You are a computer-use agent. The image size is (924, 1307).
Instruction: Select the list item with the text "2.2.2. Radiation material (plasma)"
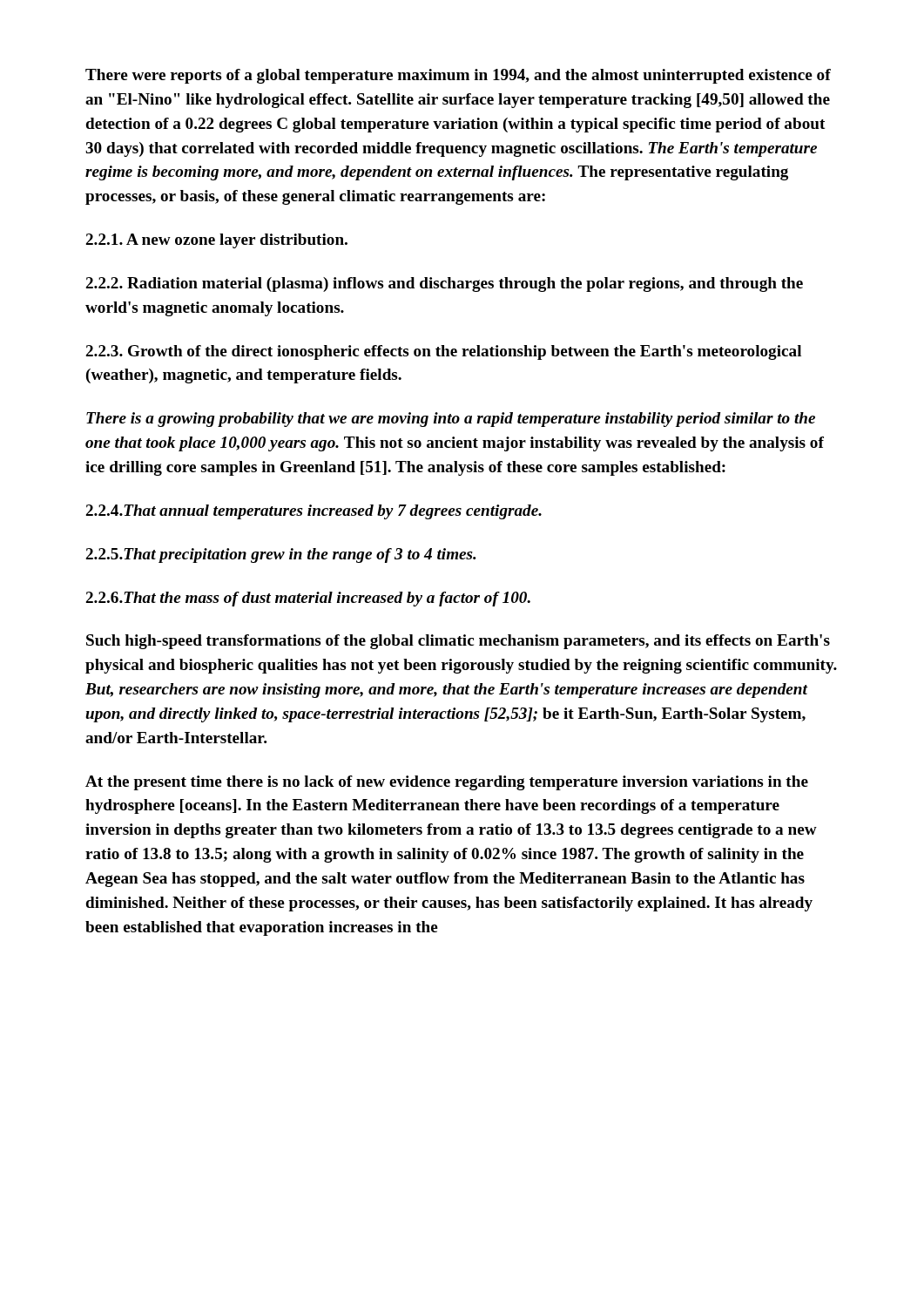tap(444, 295)
